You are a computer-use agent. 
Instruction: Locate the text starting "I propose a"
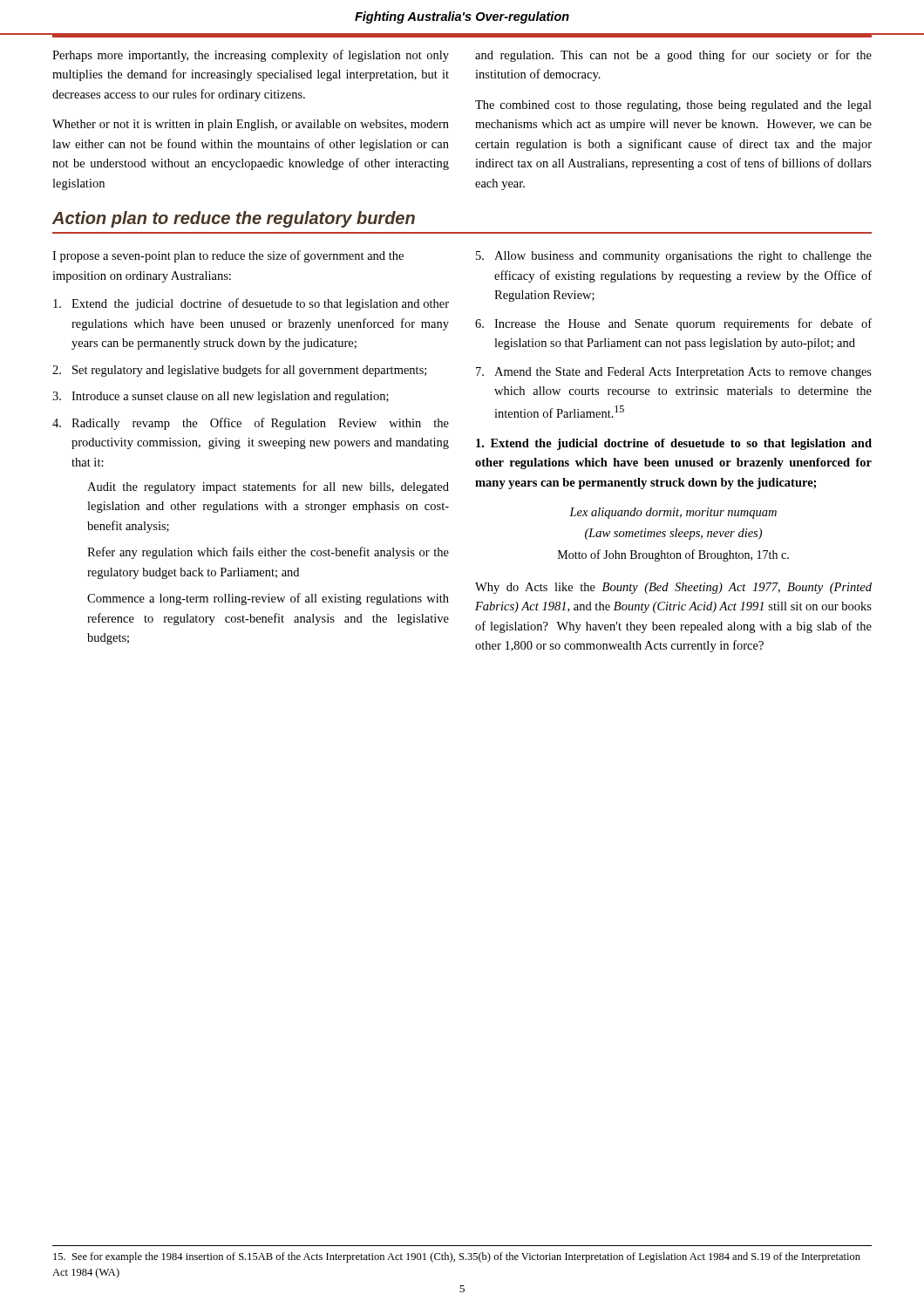coord(228,266)
